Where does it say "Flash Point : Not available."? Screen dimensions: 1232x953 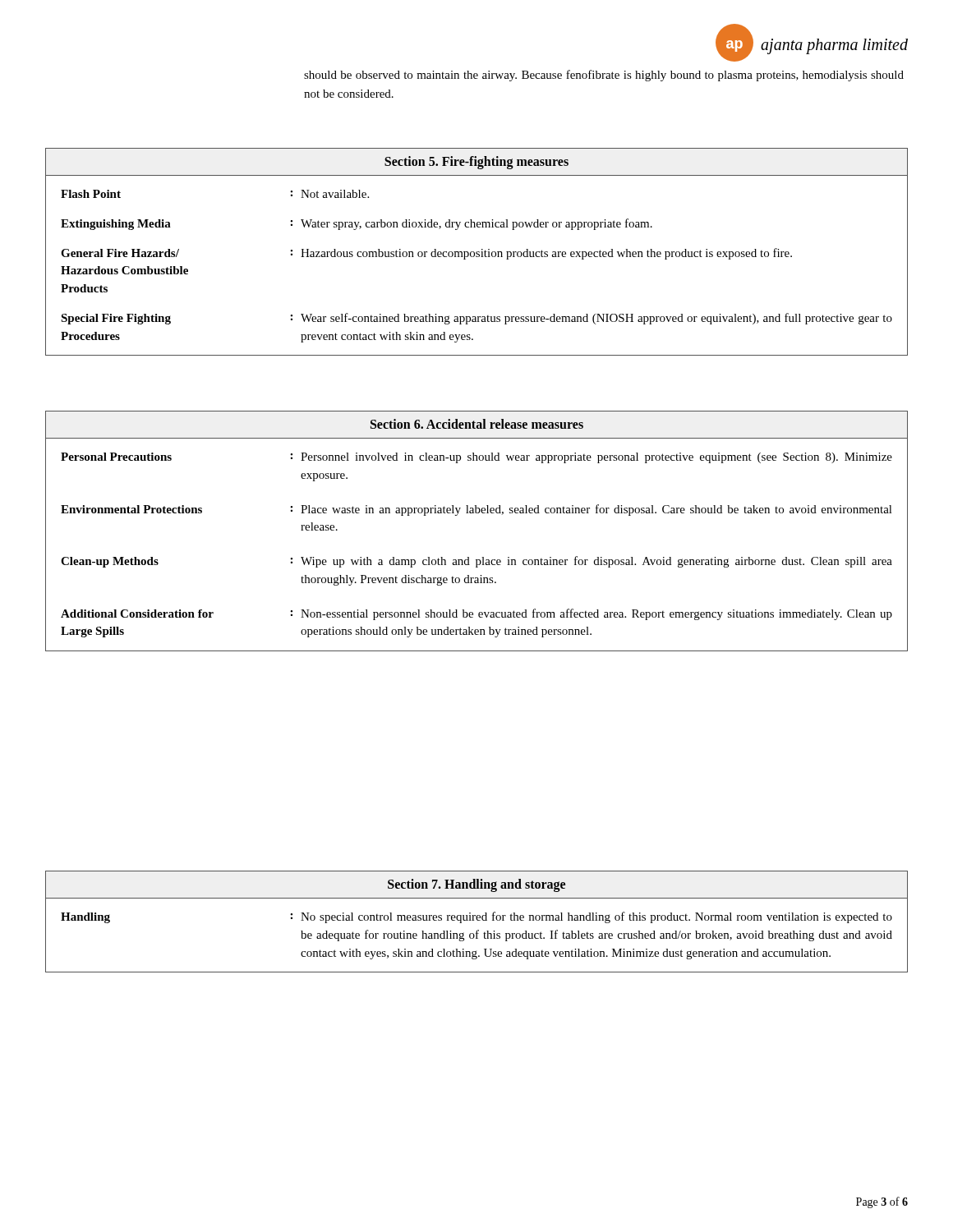(x=87, y=193)
